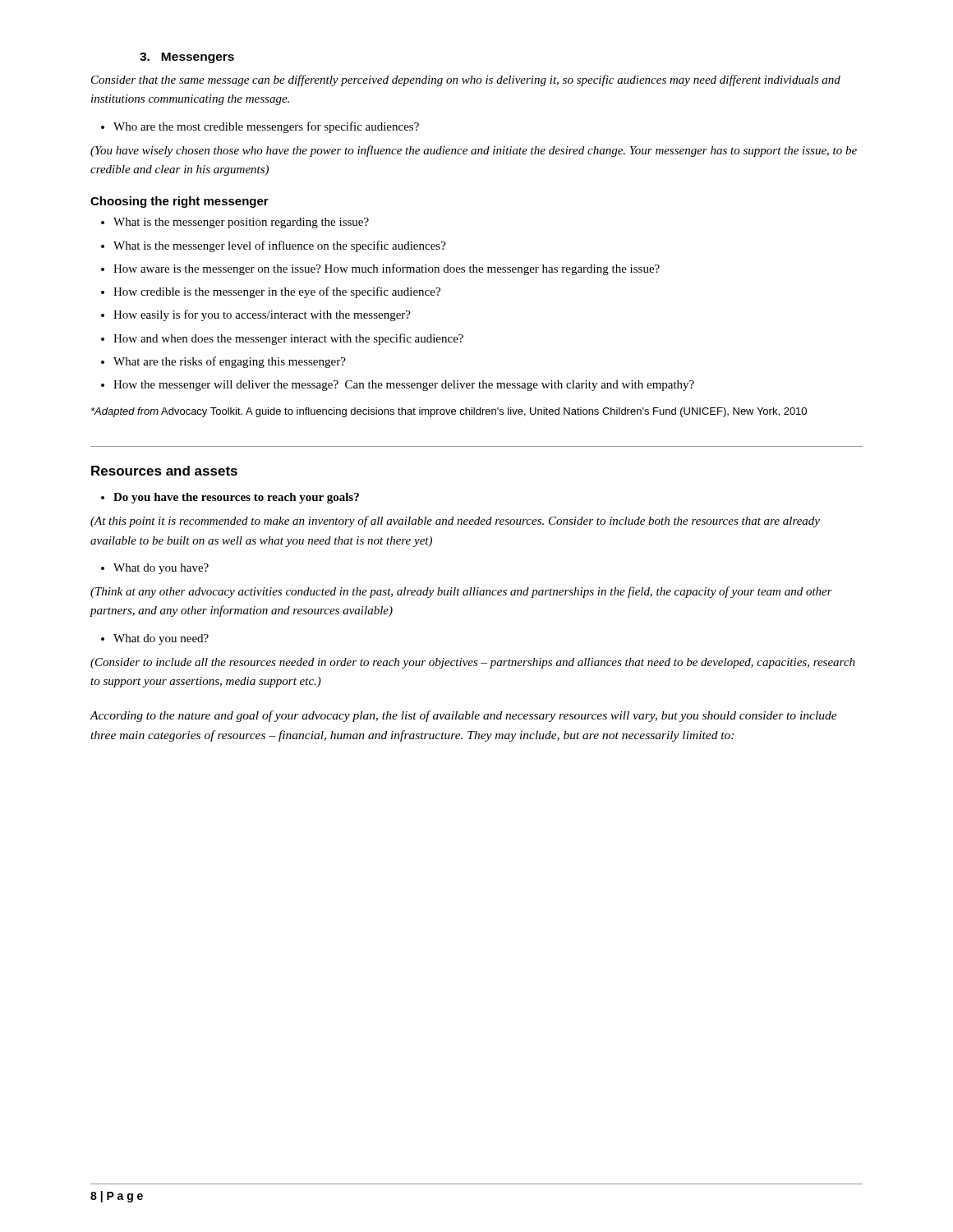Navigate to the element starting "Adapted from Advocacy Toolkit. A guide to"
This screenshot has width=953, height=1232.
coord(449,411)
